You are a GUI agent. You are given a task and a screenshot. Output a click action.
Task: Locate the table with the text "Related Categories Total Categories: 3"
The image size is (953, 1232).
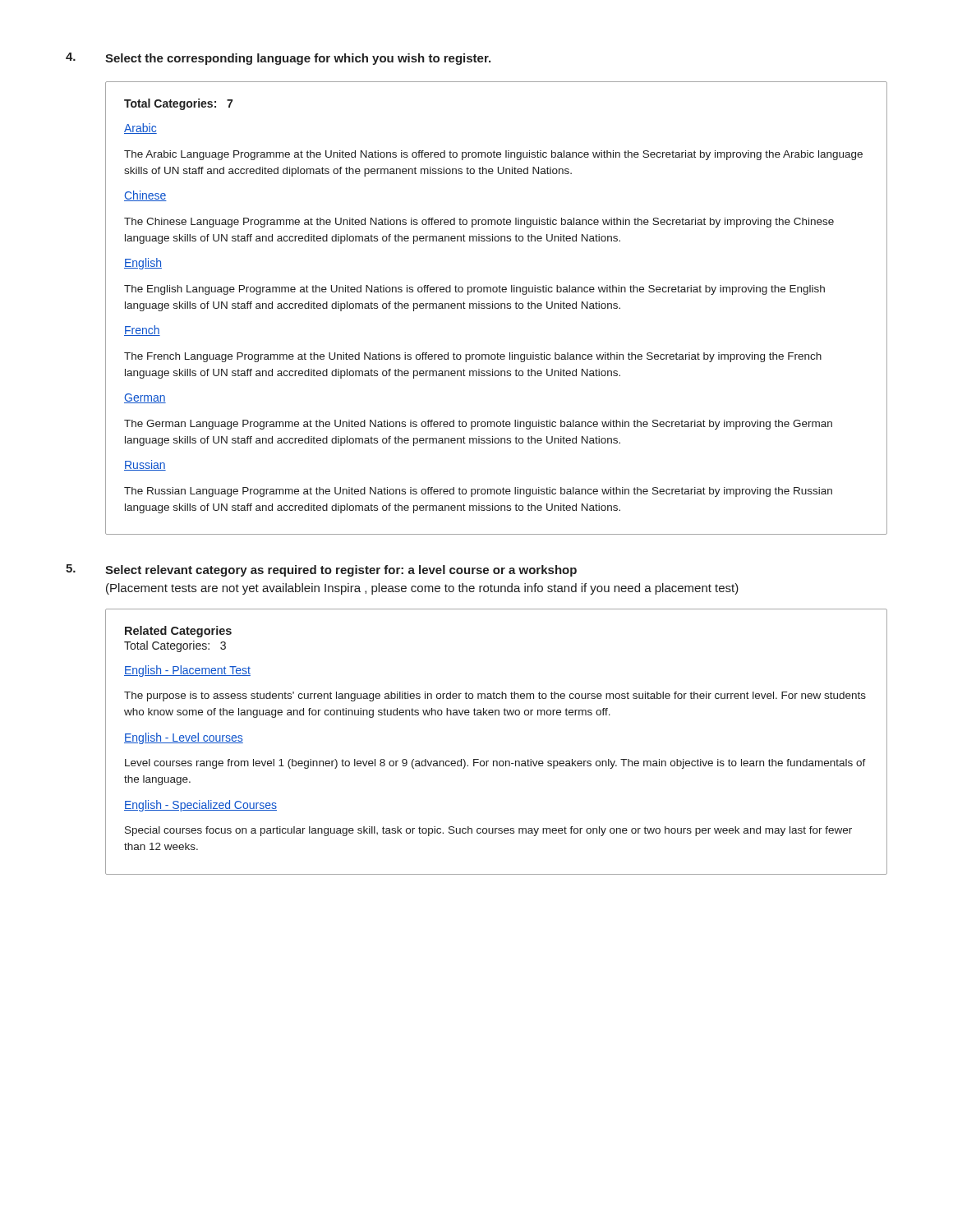tap(496, 741)
